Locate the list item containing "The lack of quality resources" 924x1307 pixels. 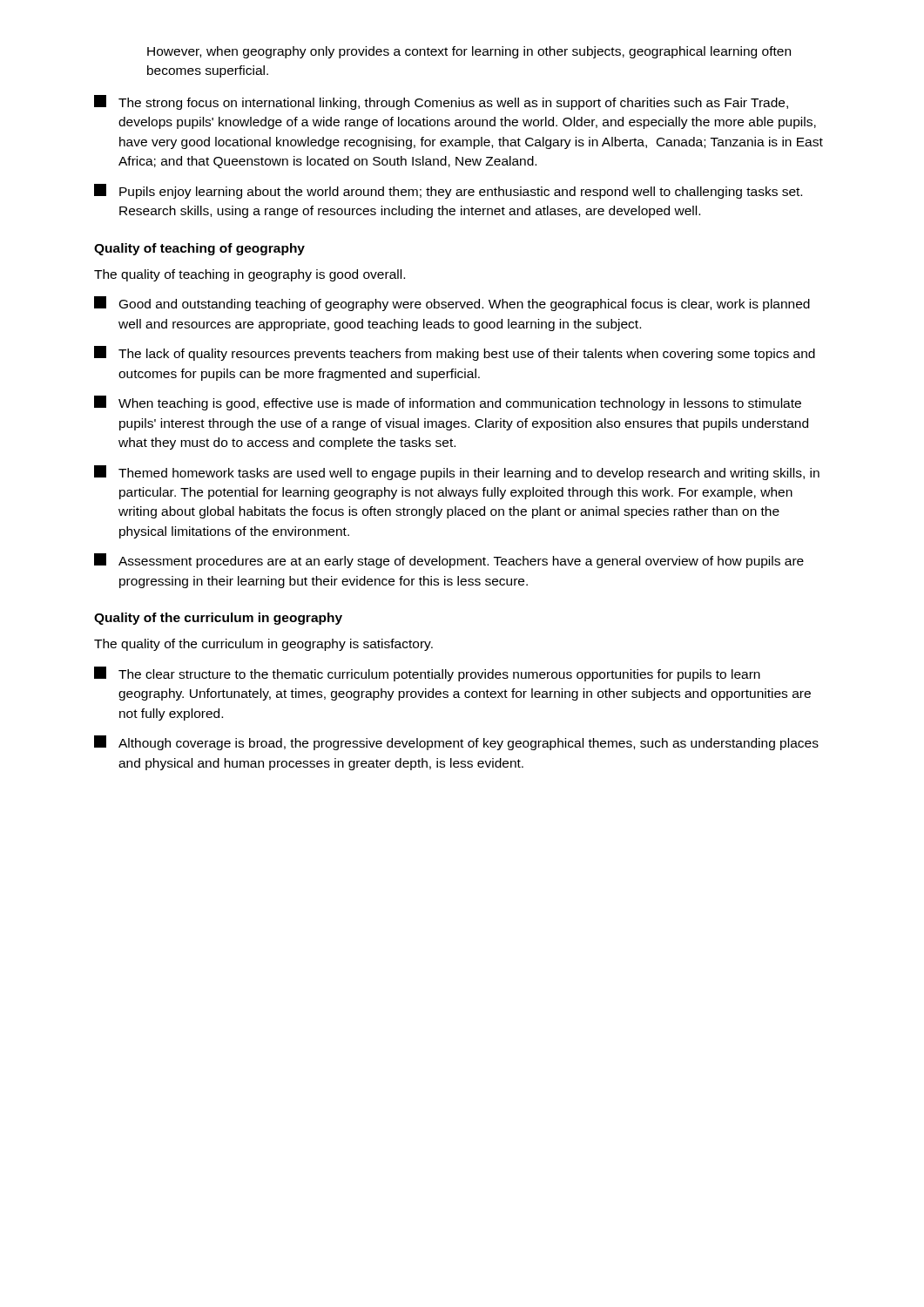coord(462,364)
